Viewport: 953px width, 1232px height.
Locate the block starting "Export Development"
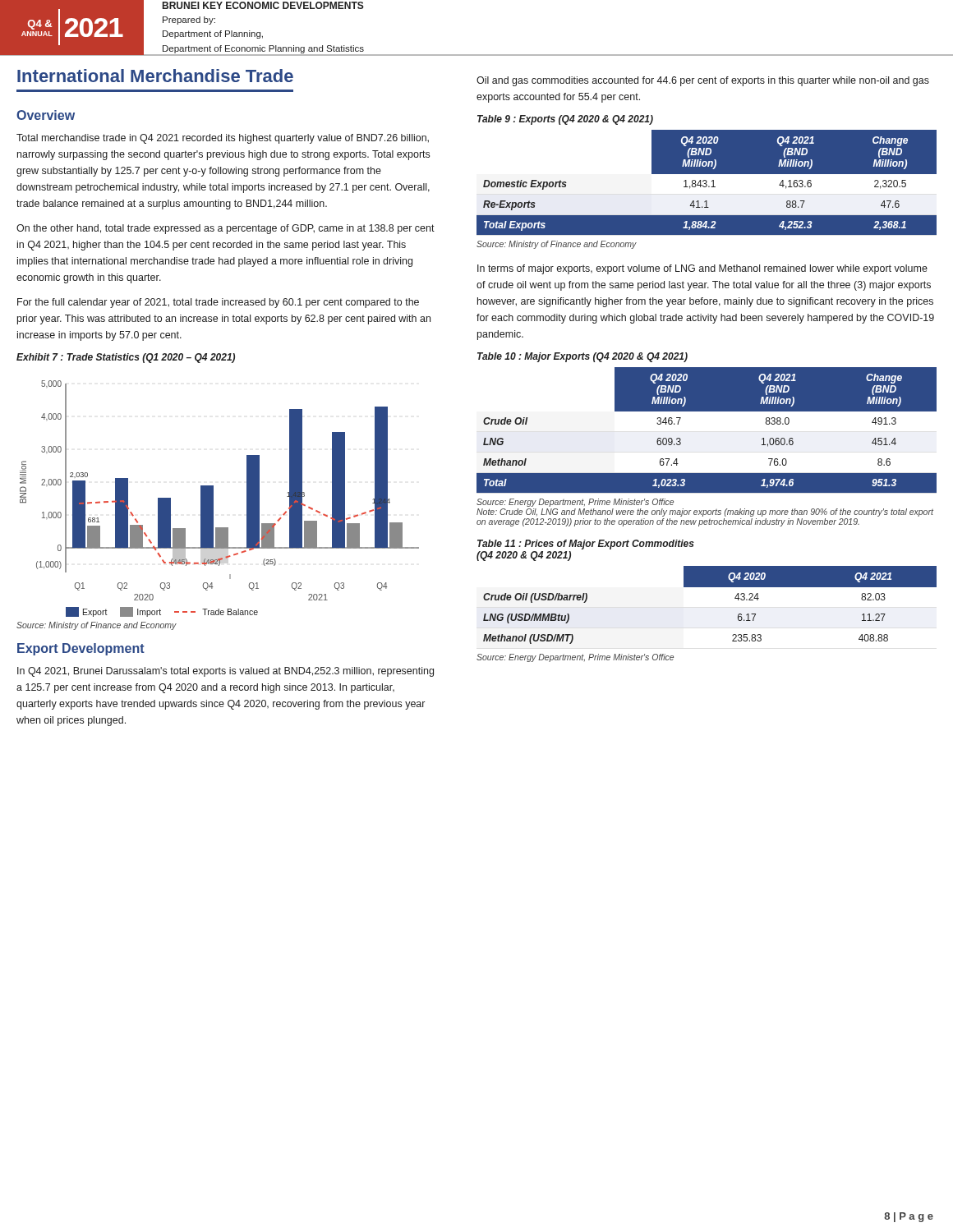(80, 648)
